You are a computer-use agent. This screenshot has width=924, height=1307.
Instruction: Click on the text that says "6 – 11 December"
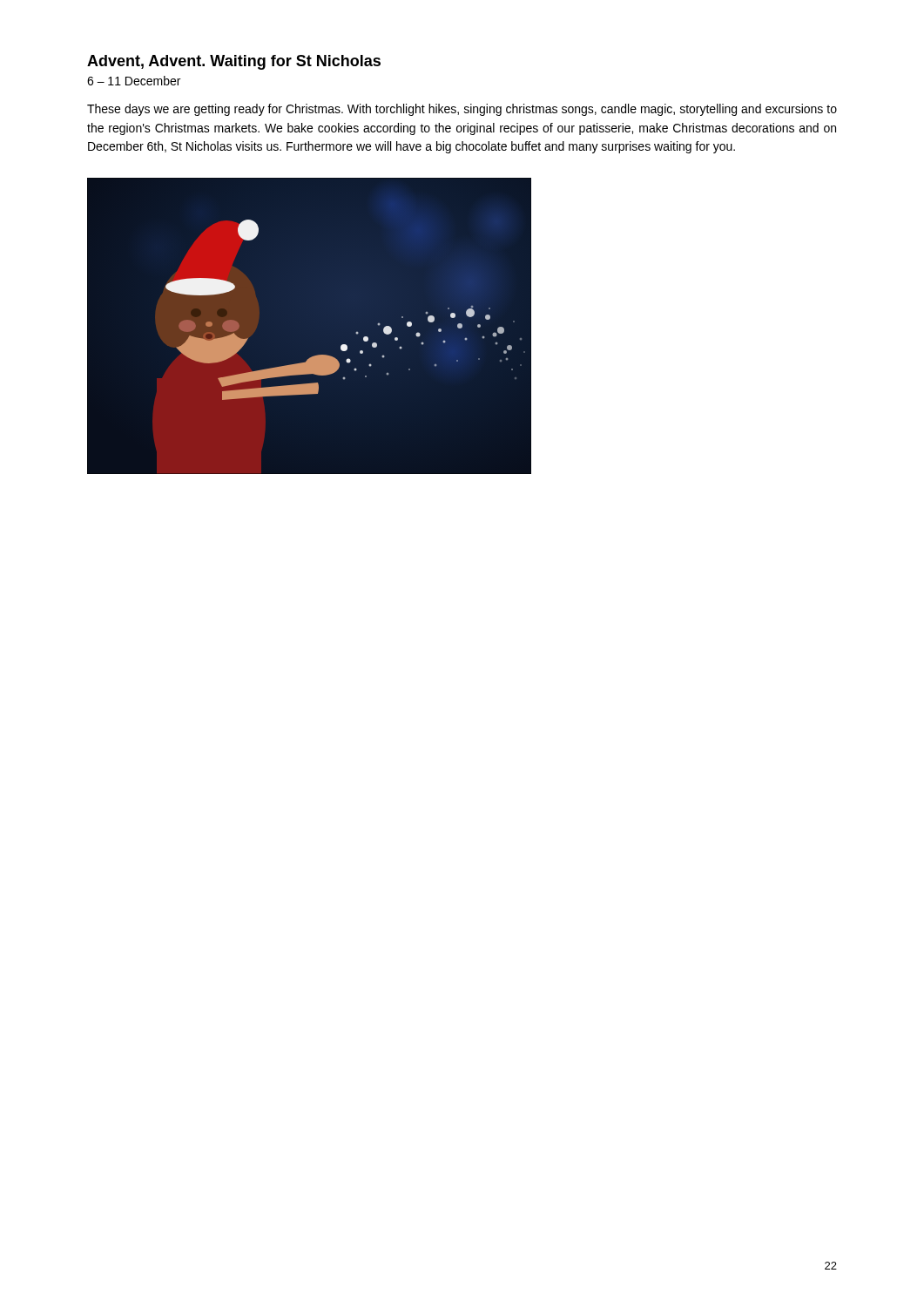134,81
